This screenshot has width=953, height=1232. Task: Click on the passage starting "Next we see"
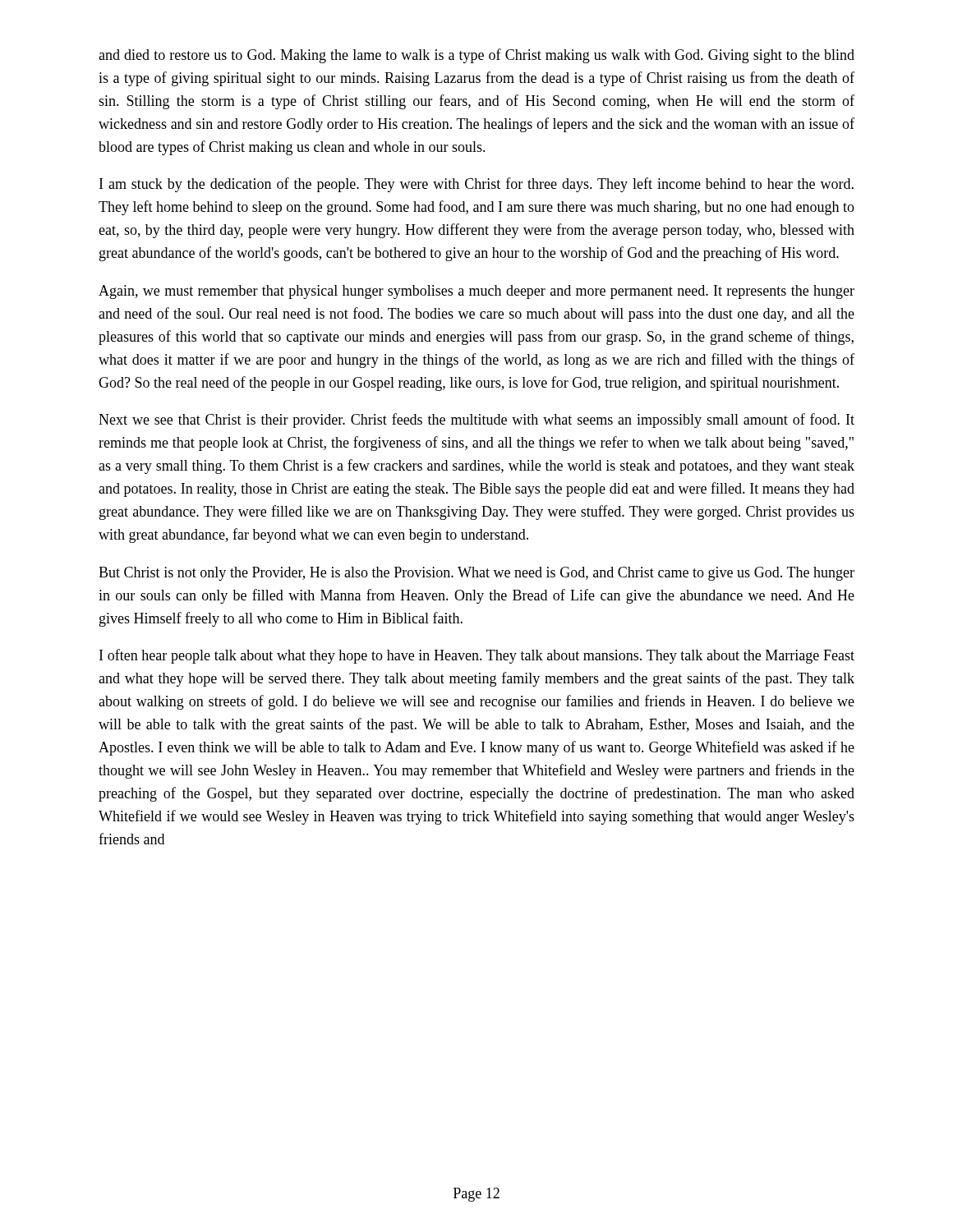pos(476,477)
